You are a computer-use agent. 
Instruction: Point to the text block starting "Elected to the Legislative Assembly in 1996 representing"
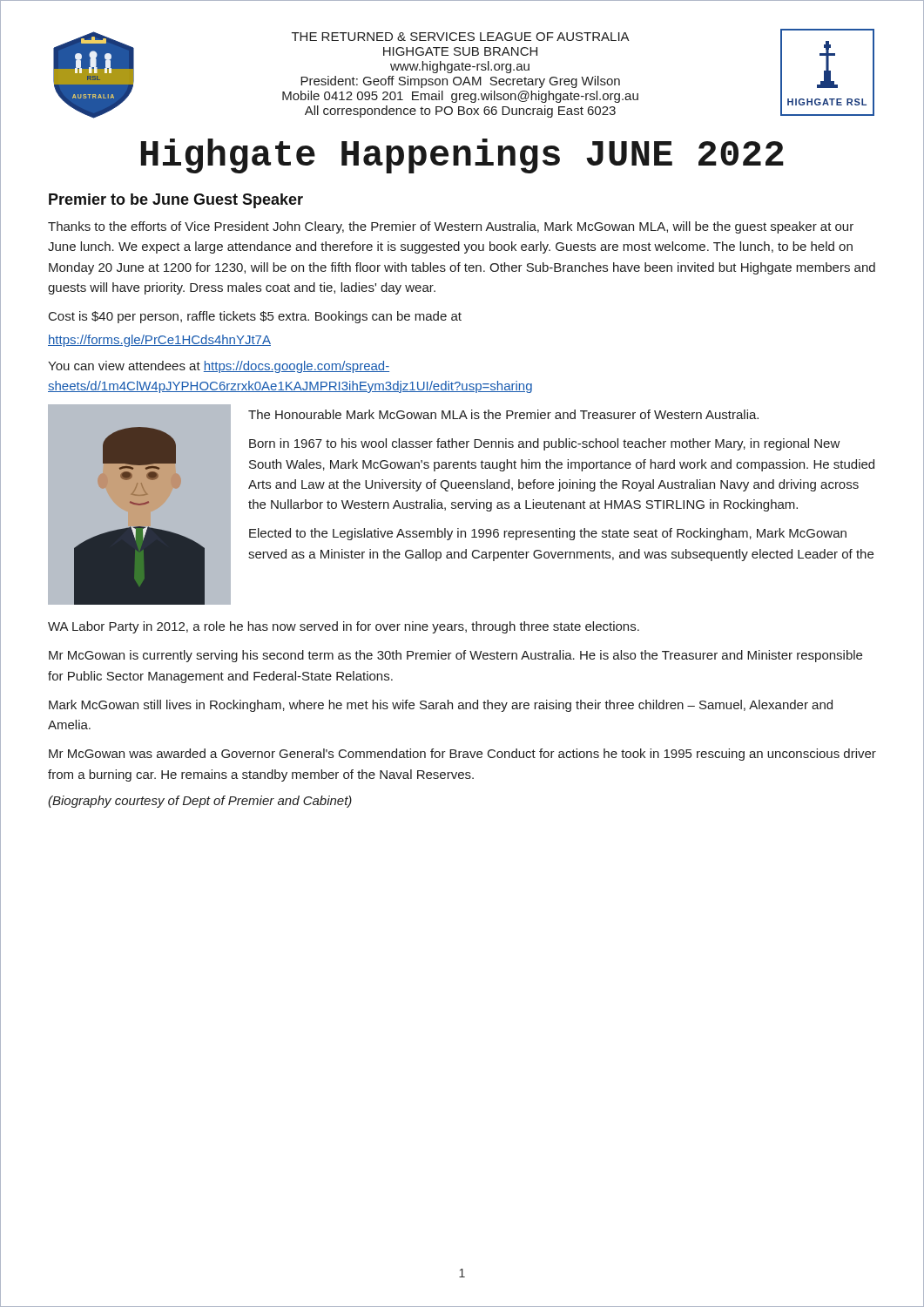561,543
